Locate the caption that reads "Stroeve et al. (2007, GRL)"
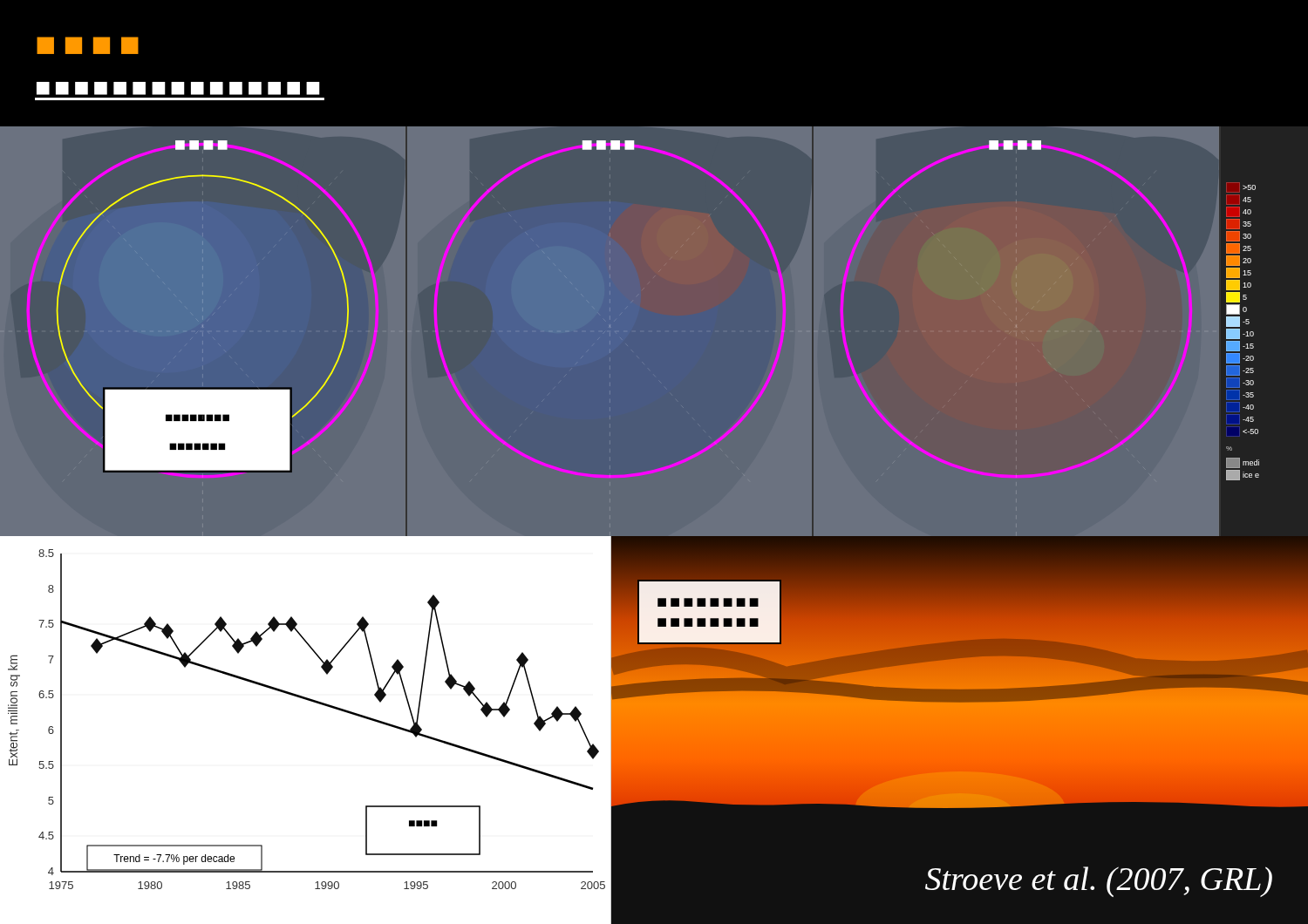1308x924 pixels. click(1099, 879)
